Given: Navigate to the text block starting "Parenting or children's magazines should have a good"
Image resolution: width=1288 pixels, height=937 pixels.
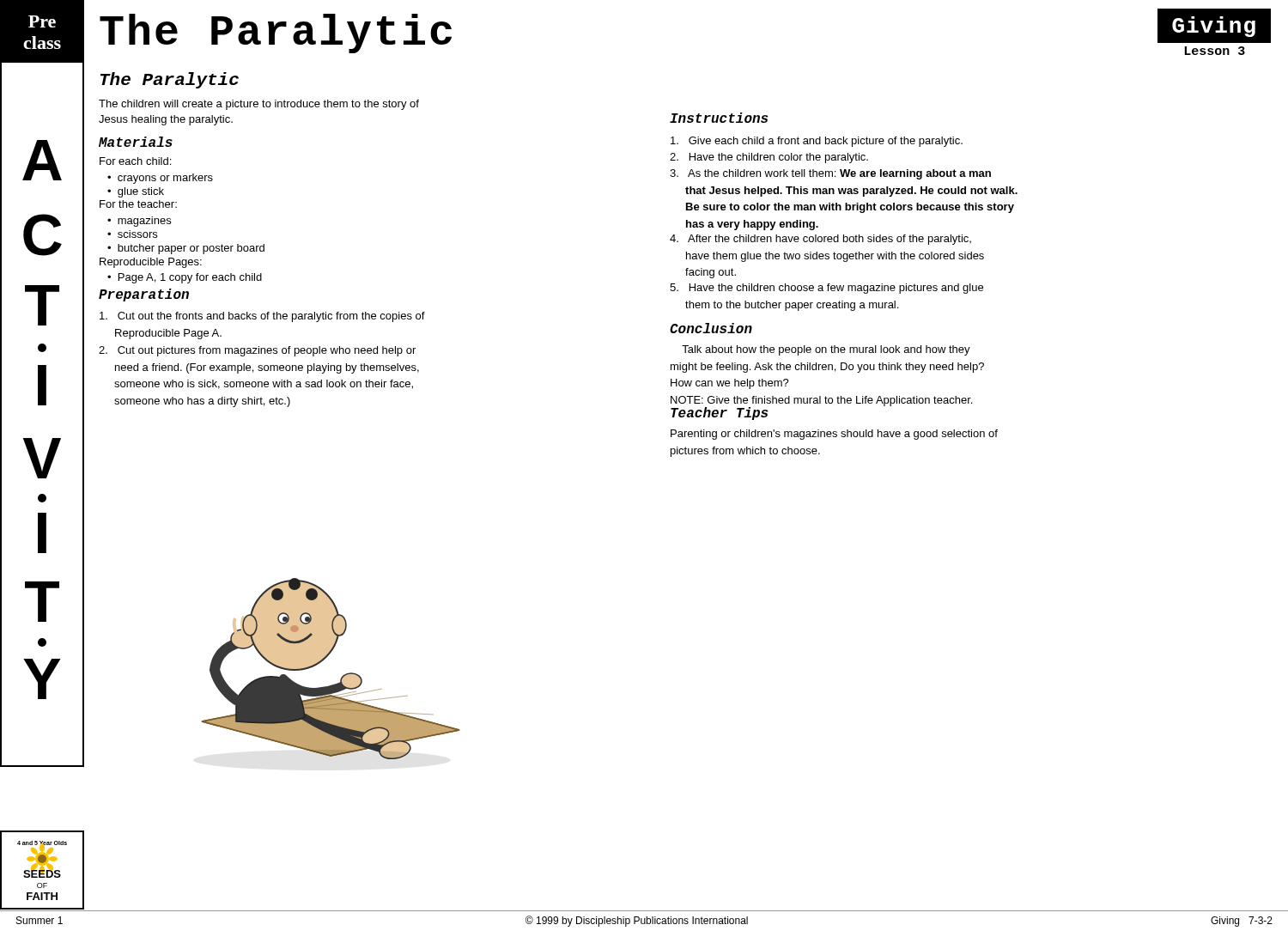Looking at the screenshot, I should point(834,442).
